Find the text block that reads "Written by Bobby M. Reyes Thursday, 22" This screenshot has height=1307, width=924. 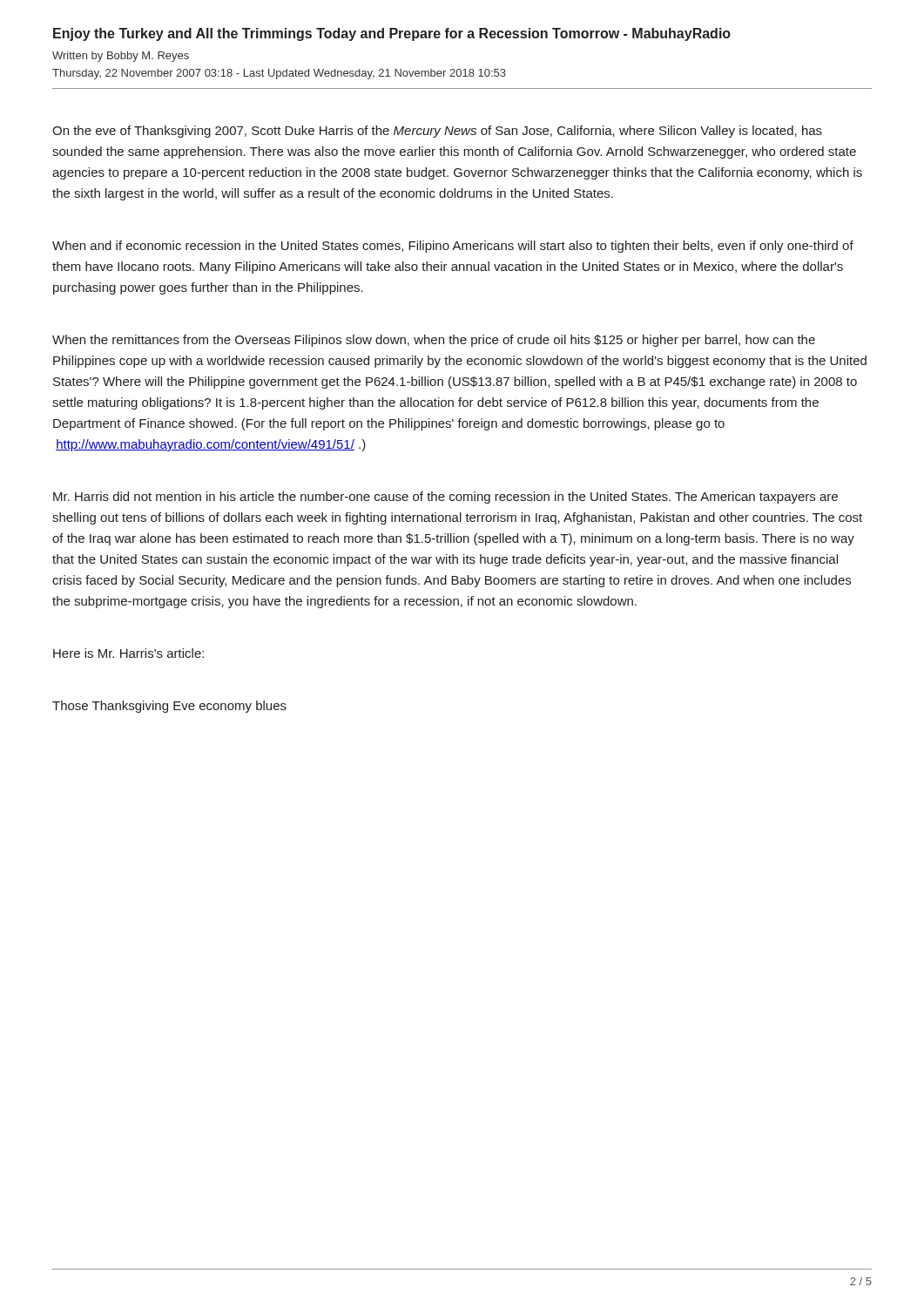coord(279,64)
